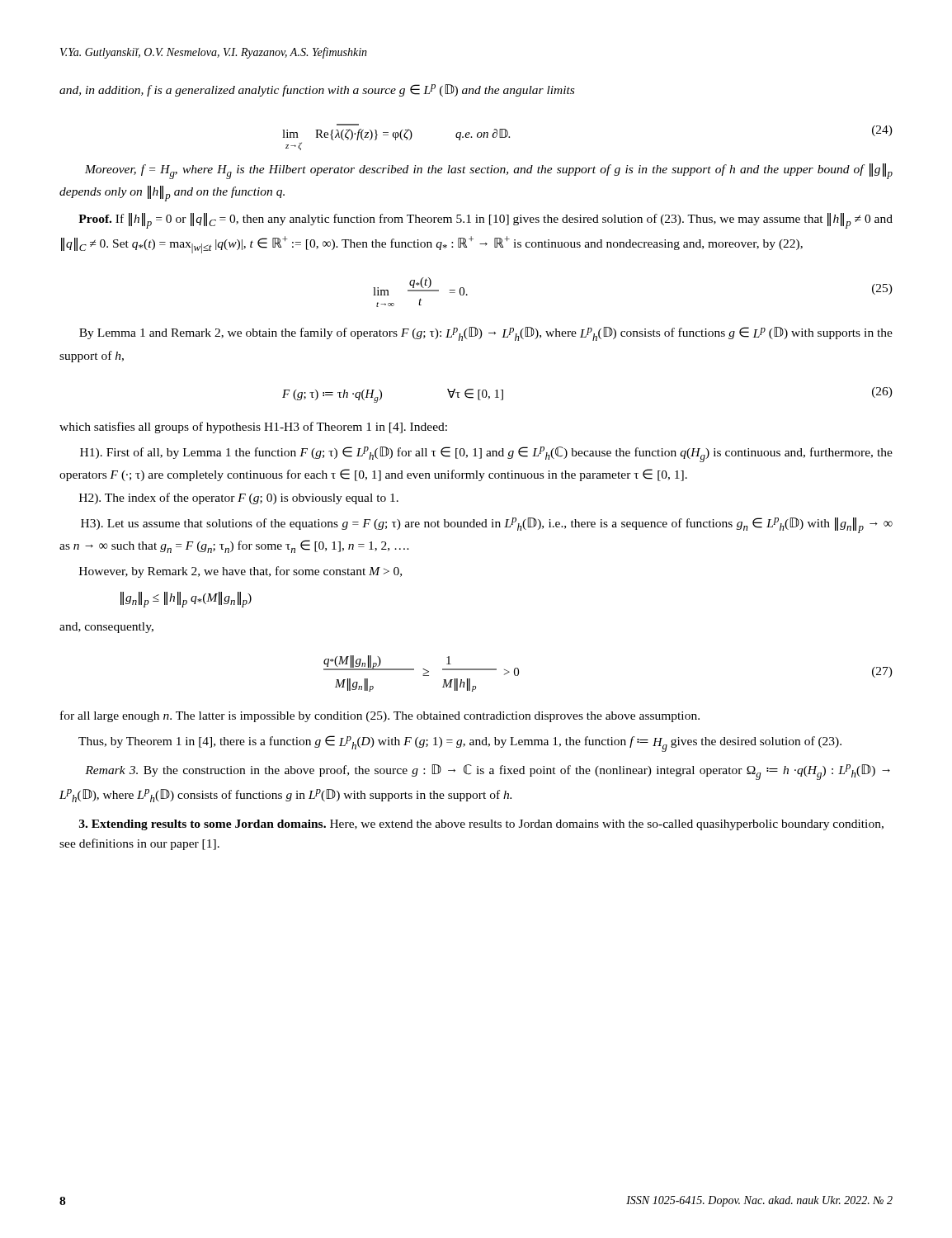Select the formula containing "F (g; τ) ≔ τh ·q(Hg) ∀τ ∈"
This screenshot has height=1238, width=952.
(476, 391)
